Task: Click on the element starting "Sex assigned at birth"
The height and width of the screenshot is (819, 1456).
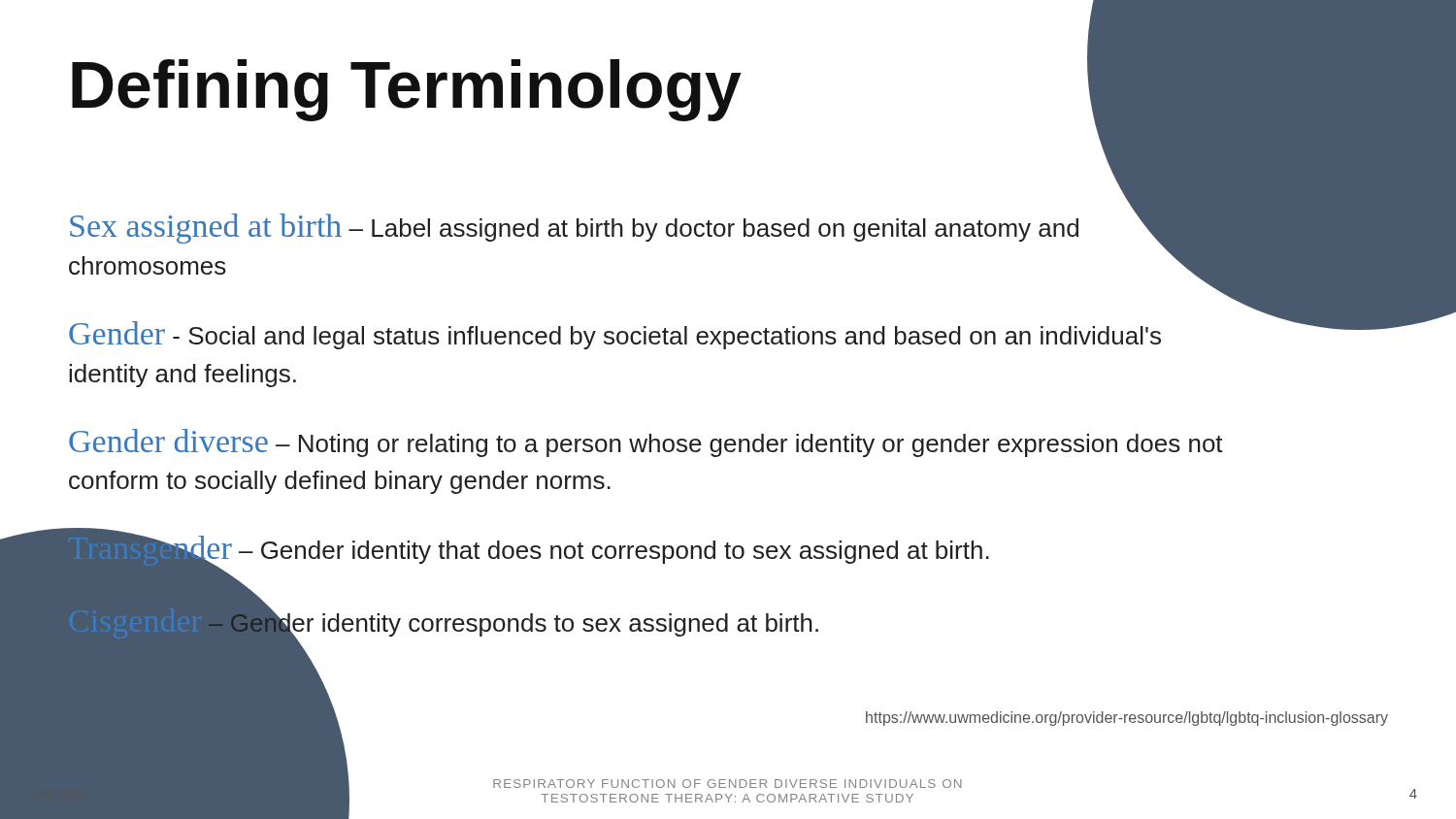Action: (574, 244)
